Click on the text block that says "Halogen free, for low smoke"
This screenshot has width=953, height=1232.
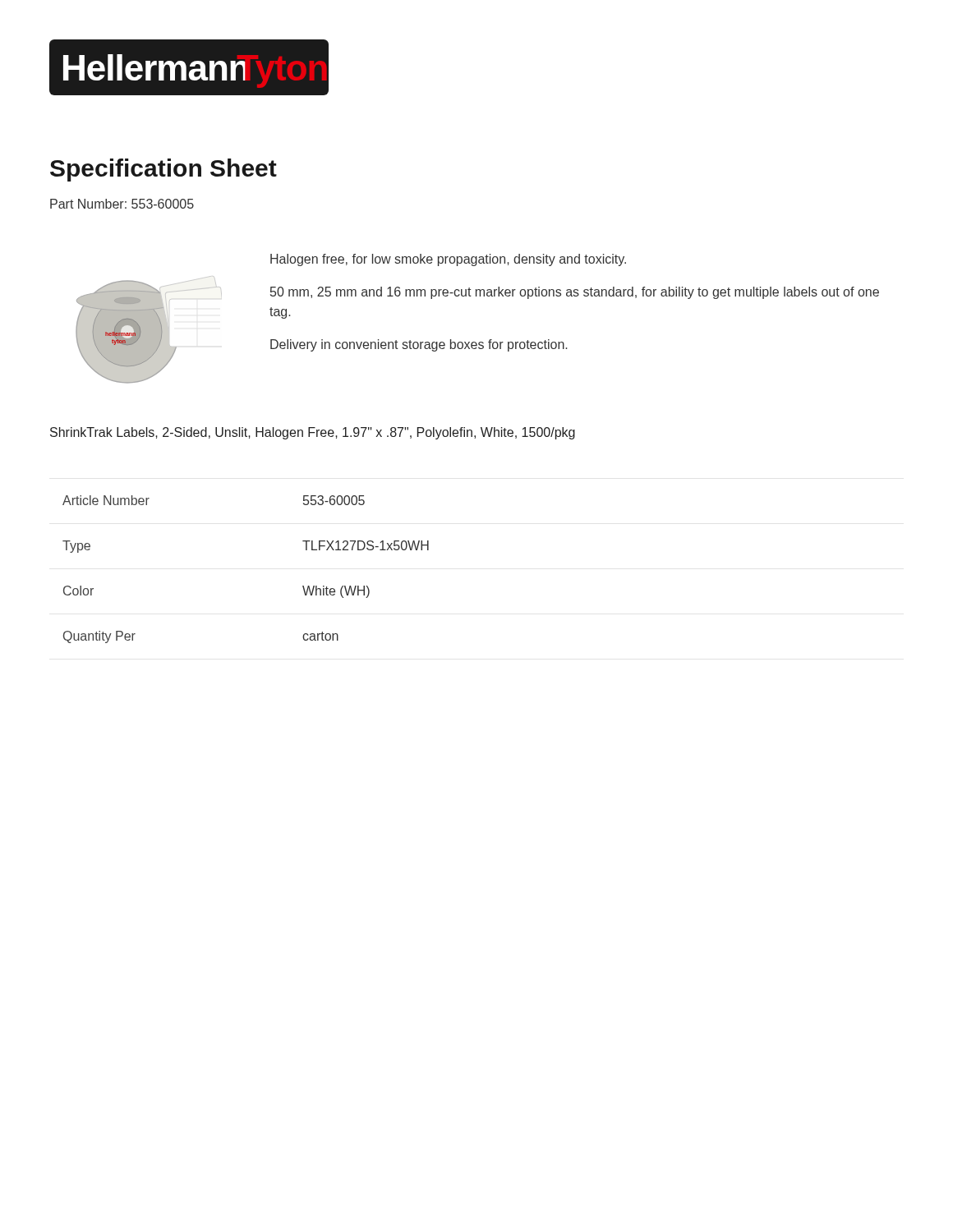click(x=587, y=302)
